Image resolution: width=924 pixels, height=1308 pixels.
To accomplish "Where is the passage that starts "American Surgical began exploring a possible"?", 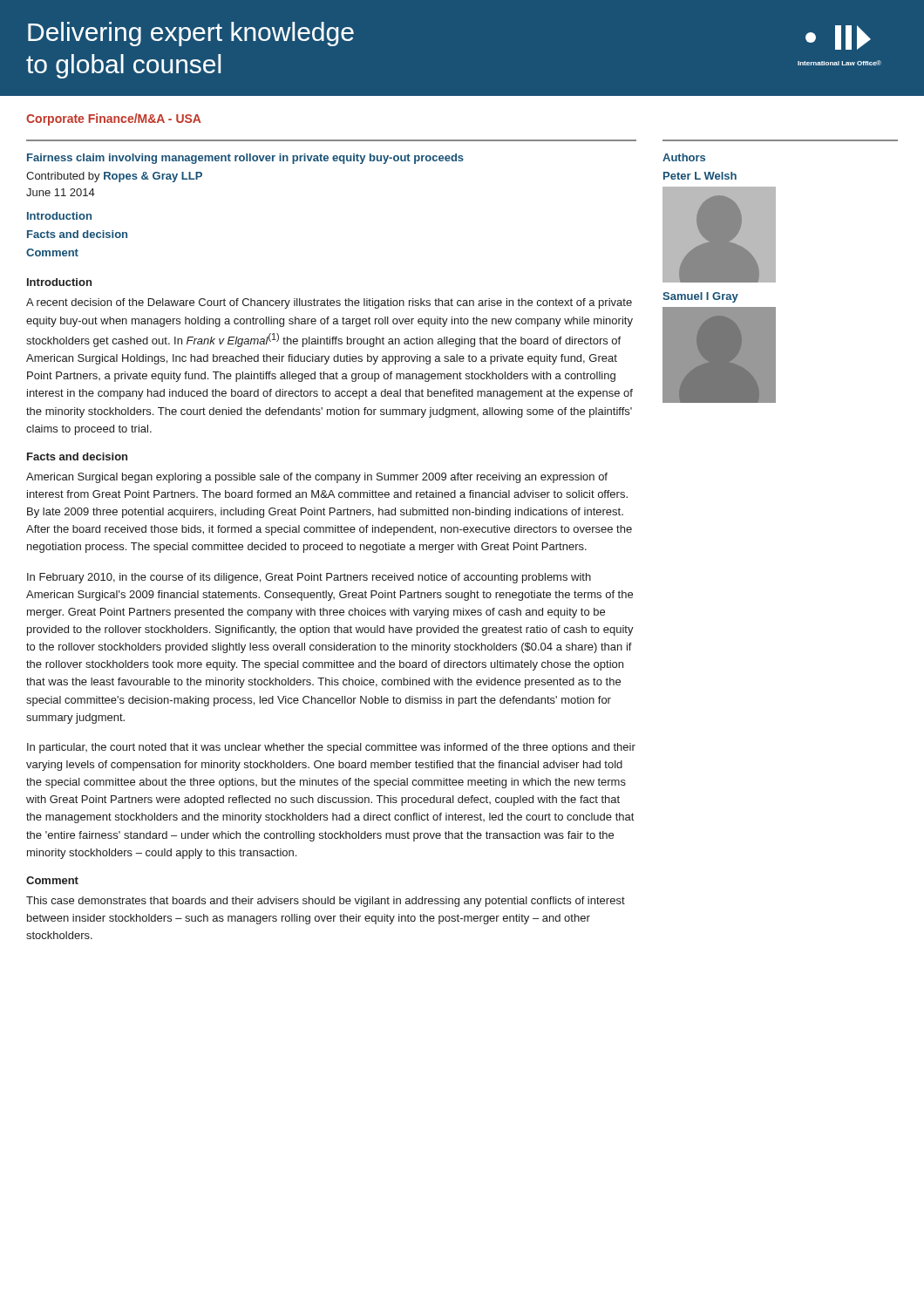I will 329,511.
